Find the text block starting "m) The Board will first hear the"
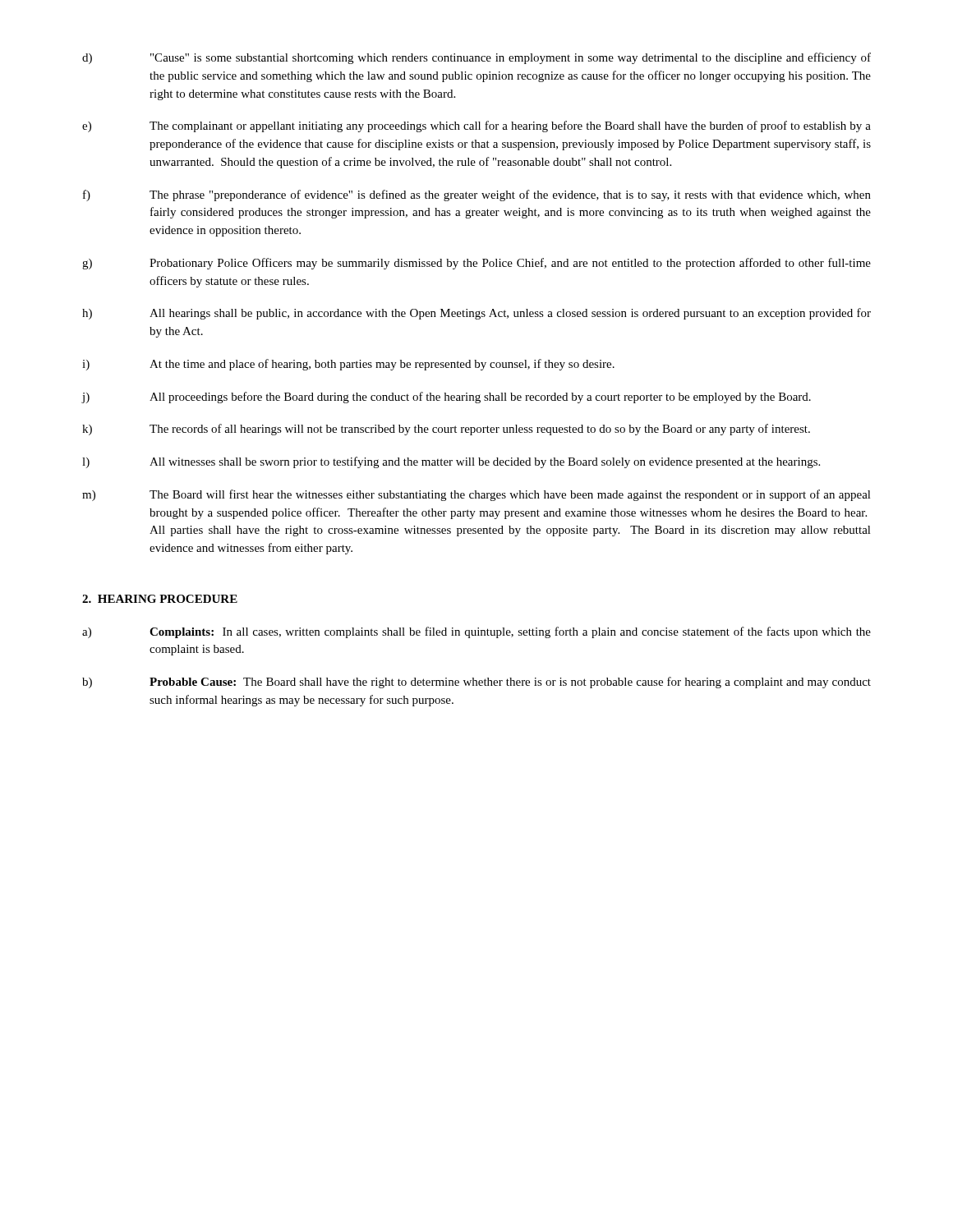The height and width of the screenshot is (1232, 953). click(x=476, y=522)
